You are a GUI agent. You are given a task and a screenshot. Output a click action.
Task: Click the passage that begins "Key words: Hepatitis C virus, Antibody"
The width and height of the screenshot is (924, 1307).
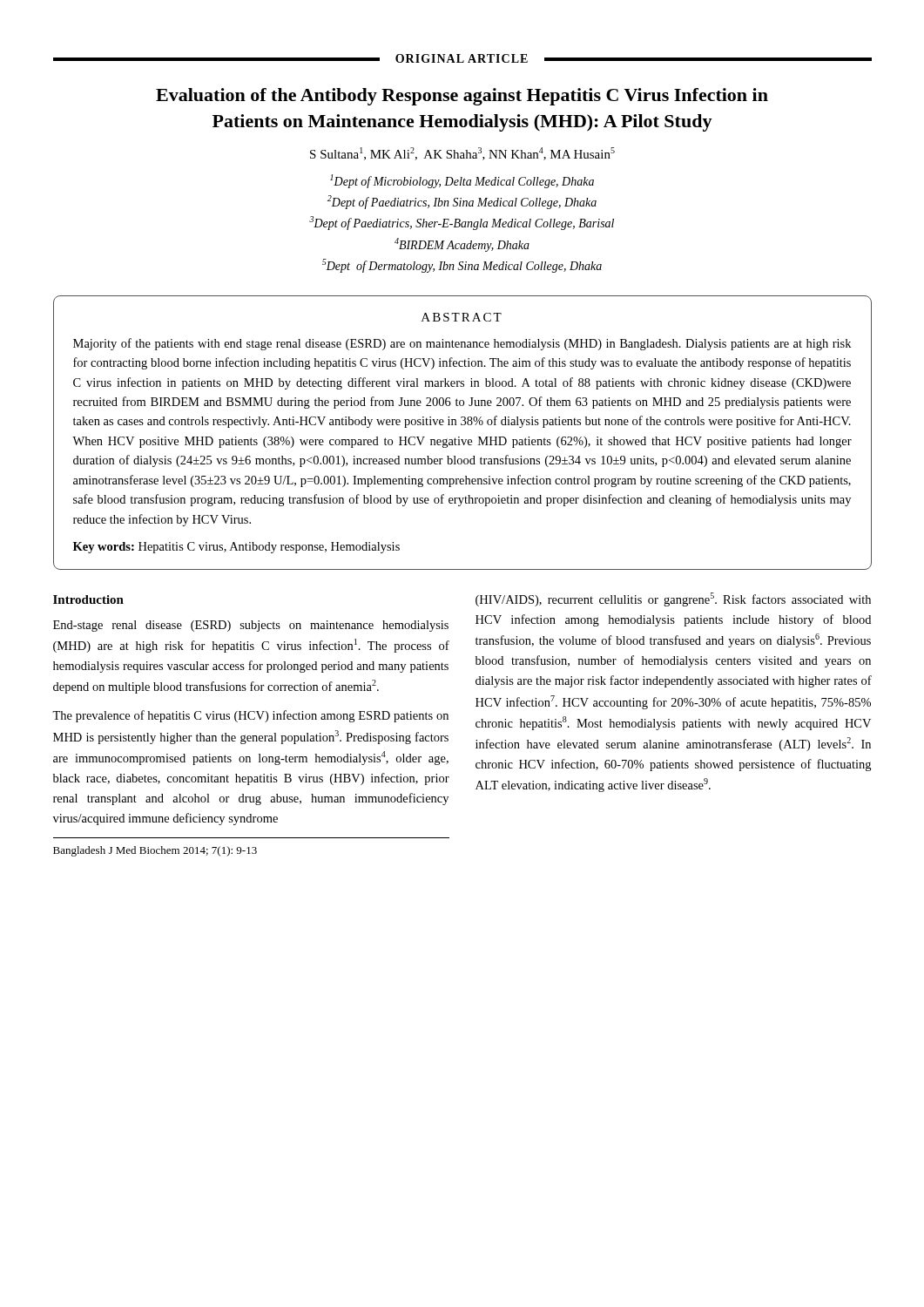(x=236, y=547)
